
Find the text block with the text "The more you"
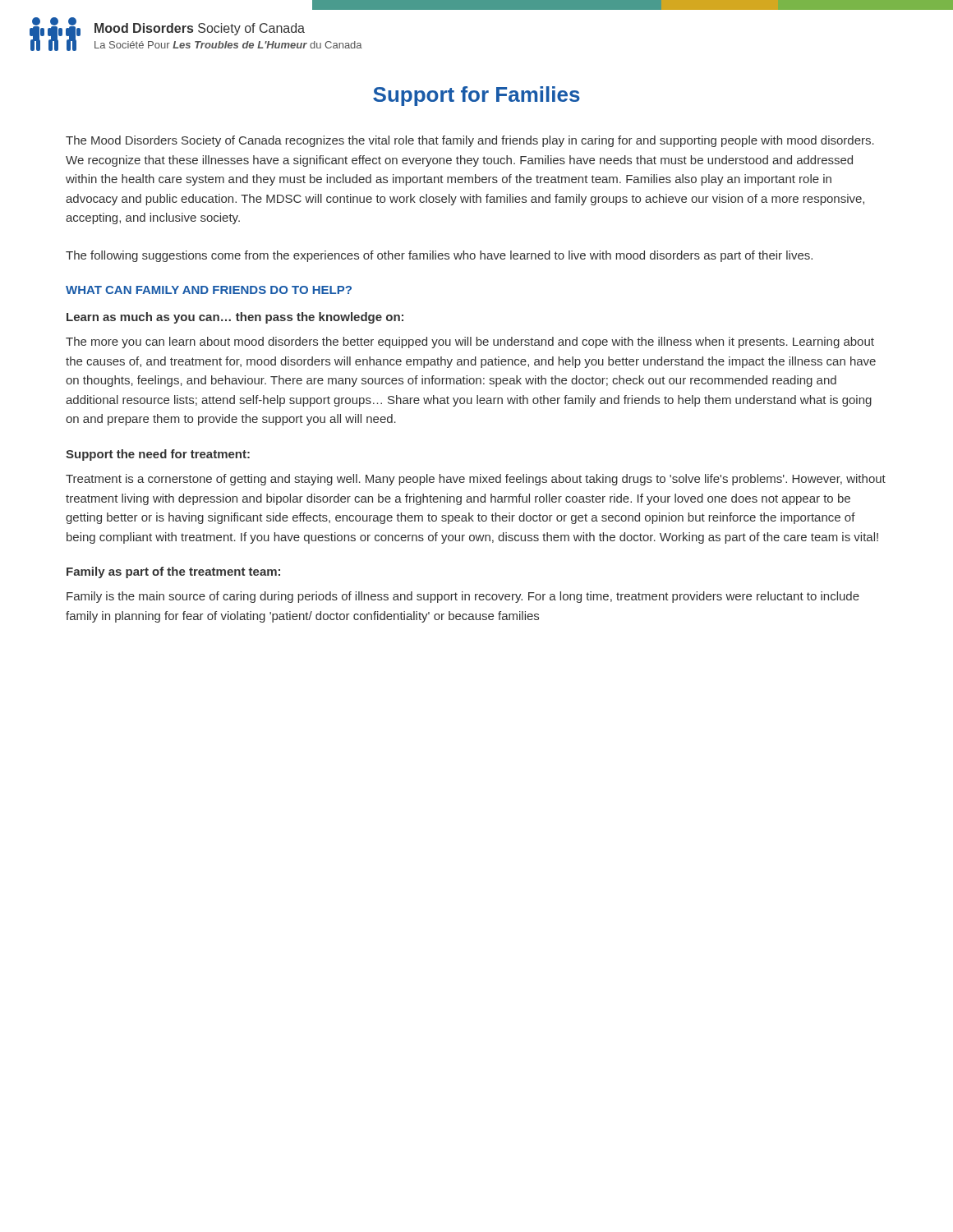[x=471, y=380]
